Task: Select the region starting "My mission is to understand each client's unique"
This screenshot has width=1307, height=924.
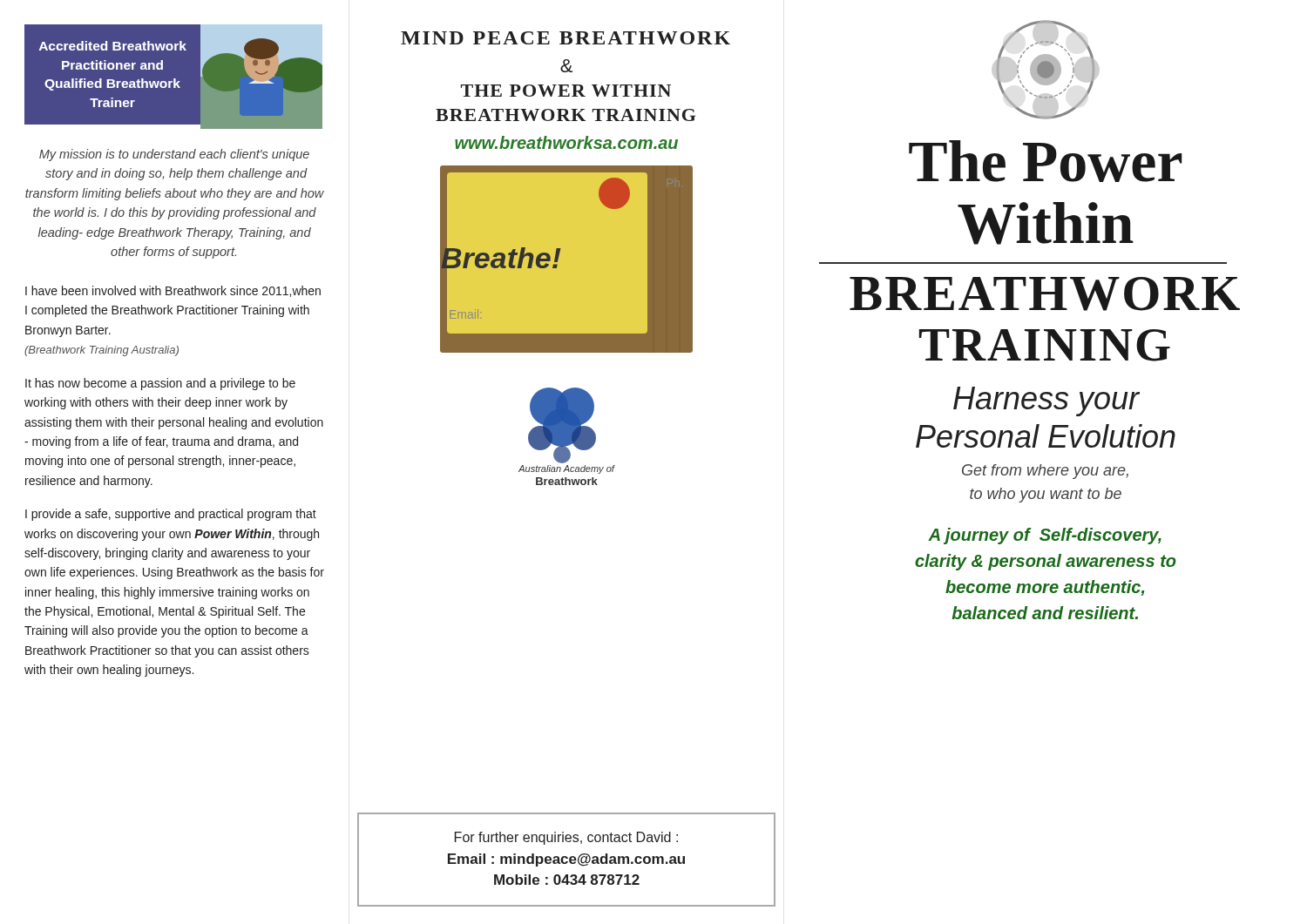Action: 174,203
